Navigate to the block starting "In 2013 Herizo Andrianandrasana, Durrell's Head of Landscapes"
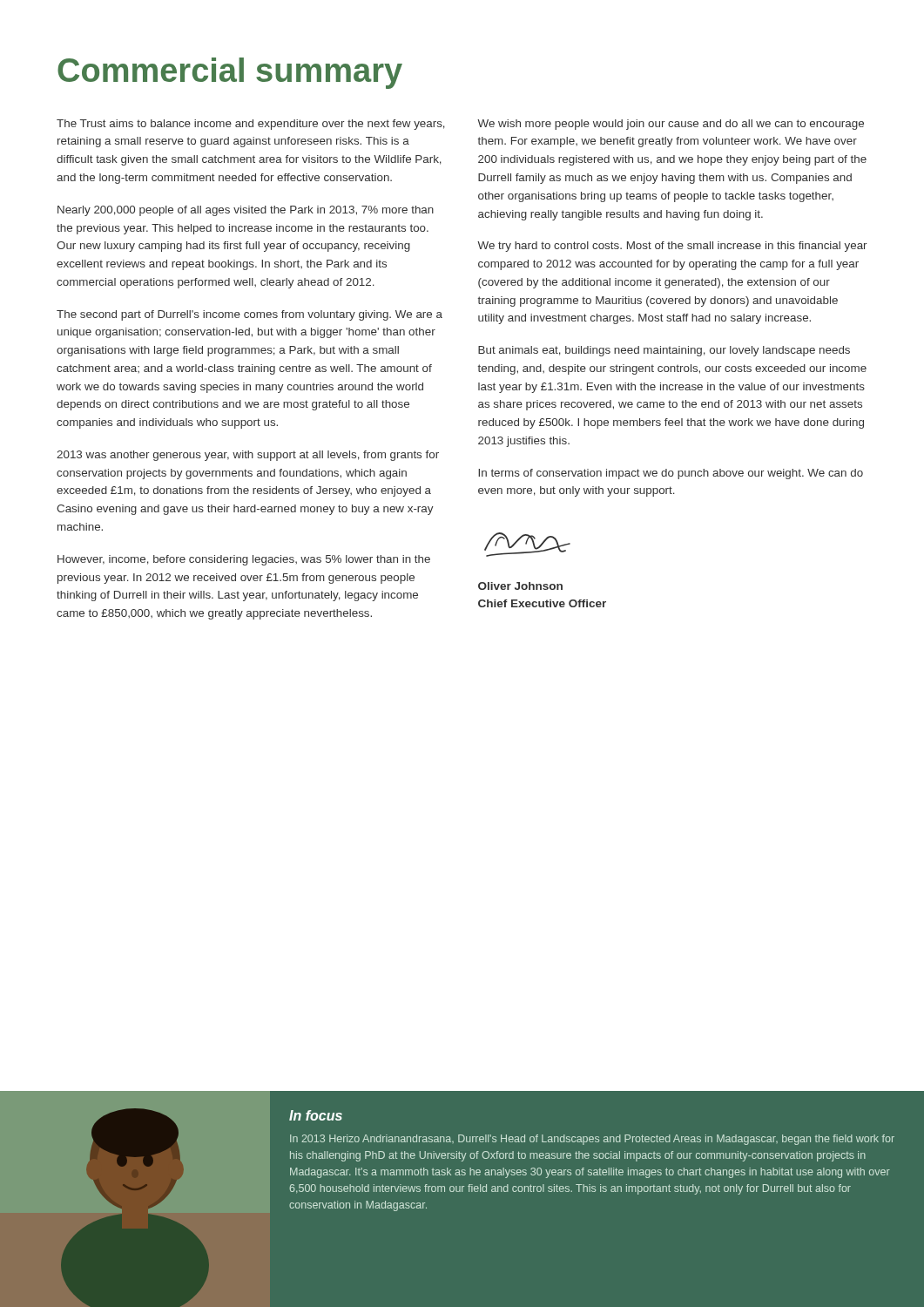This screenshot has width=924, height=1307. [x=592, y=1172]
